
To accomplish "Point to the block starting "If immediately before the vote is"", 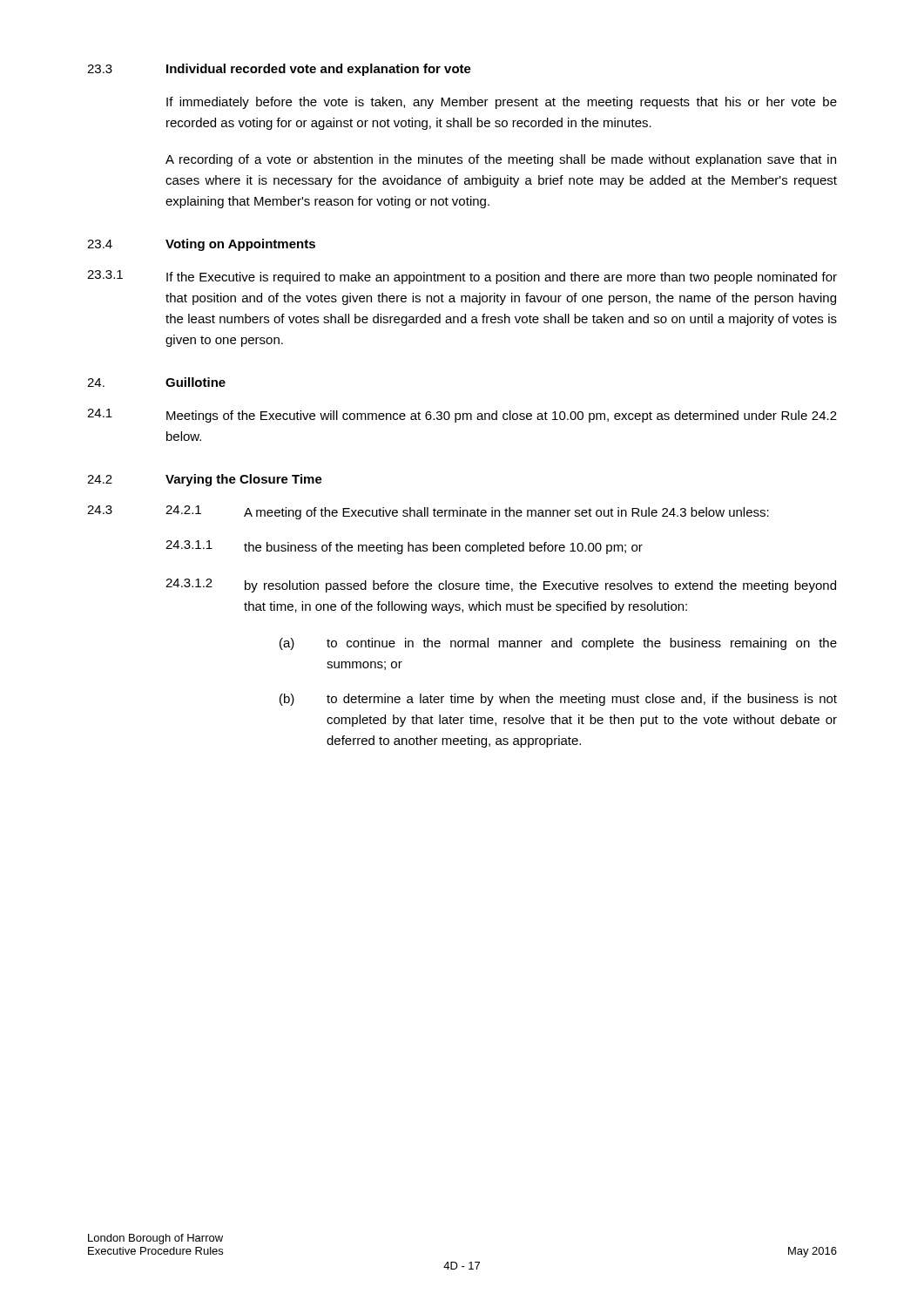I will (x=501, y=112).
